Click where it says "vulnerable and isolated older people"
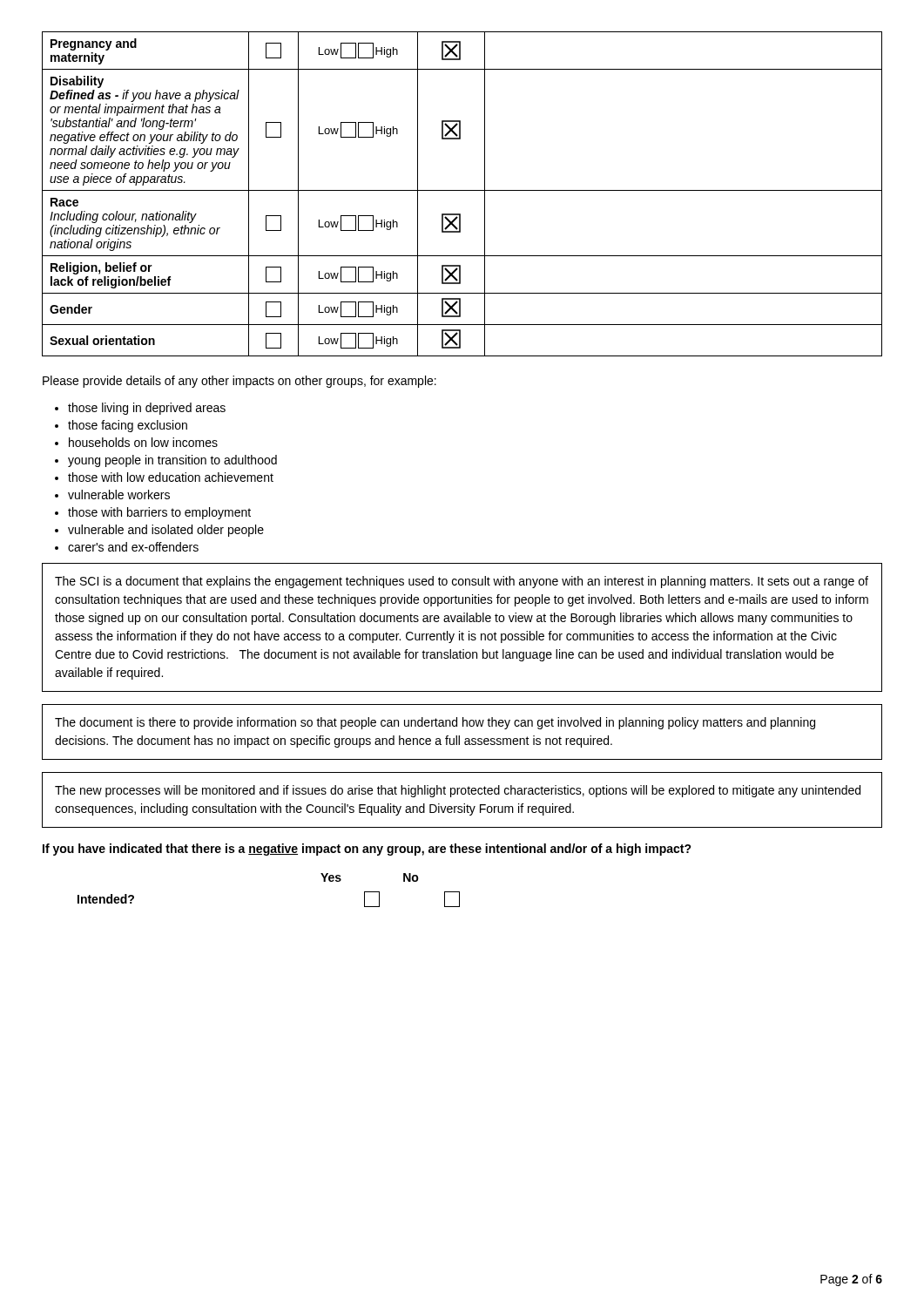 pos(166,530)
